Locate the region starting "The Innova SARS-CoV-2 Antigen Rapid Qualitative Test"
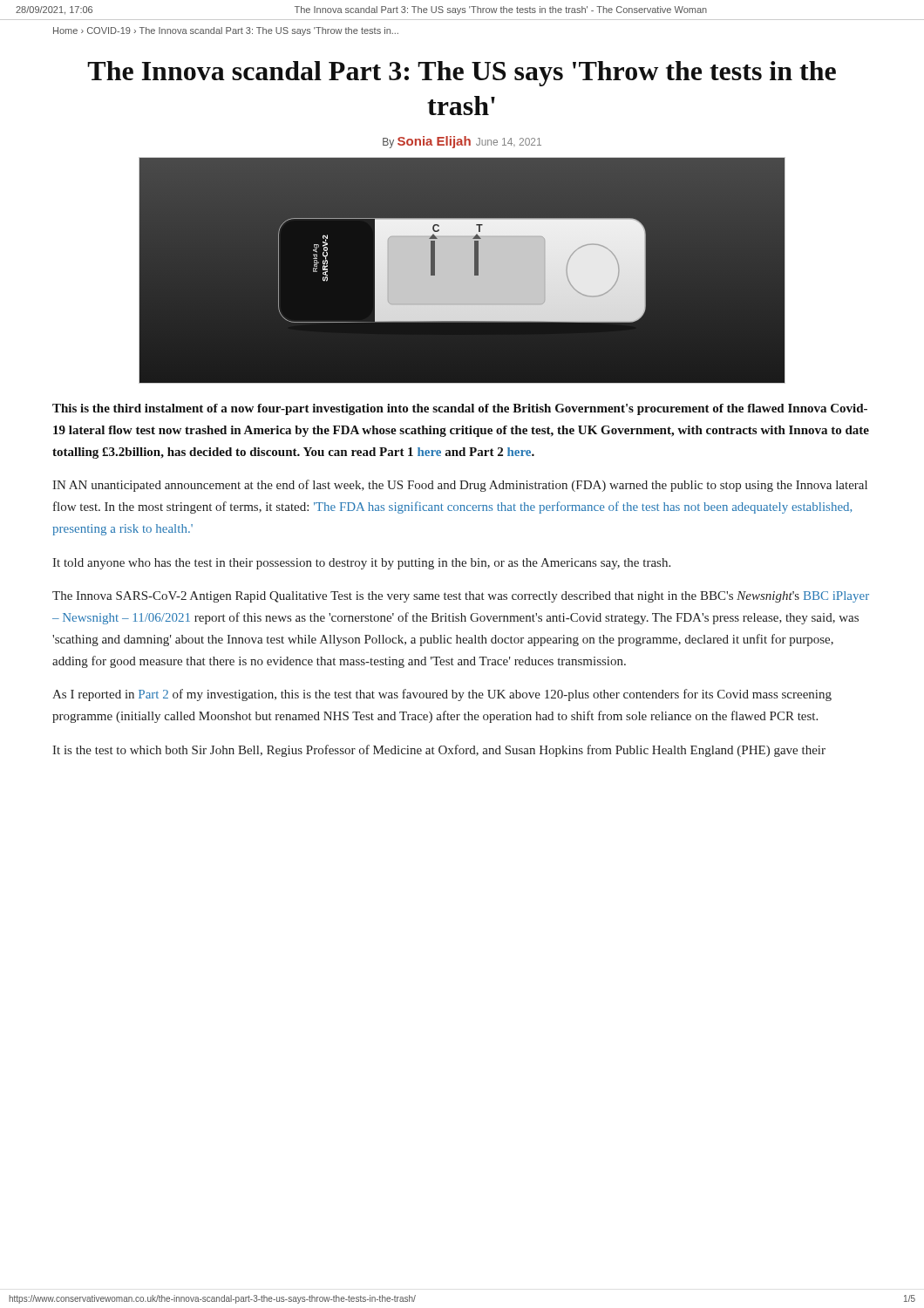Image resolution: width=924 pixels, height=1308 pixels. 461,628
